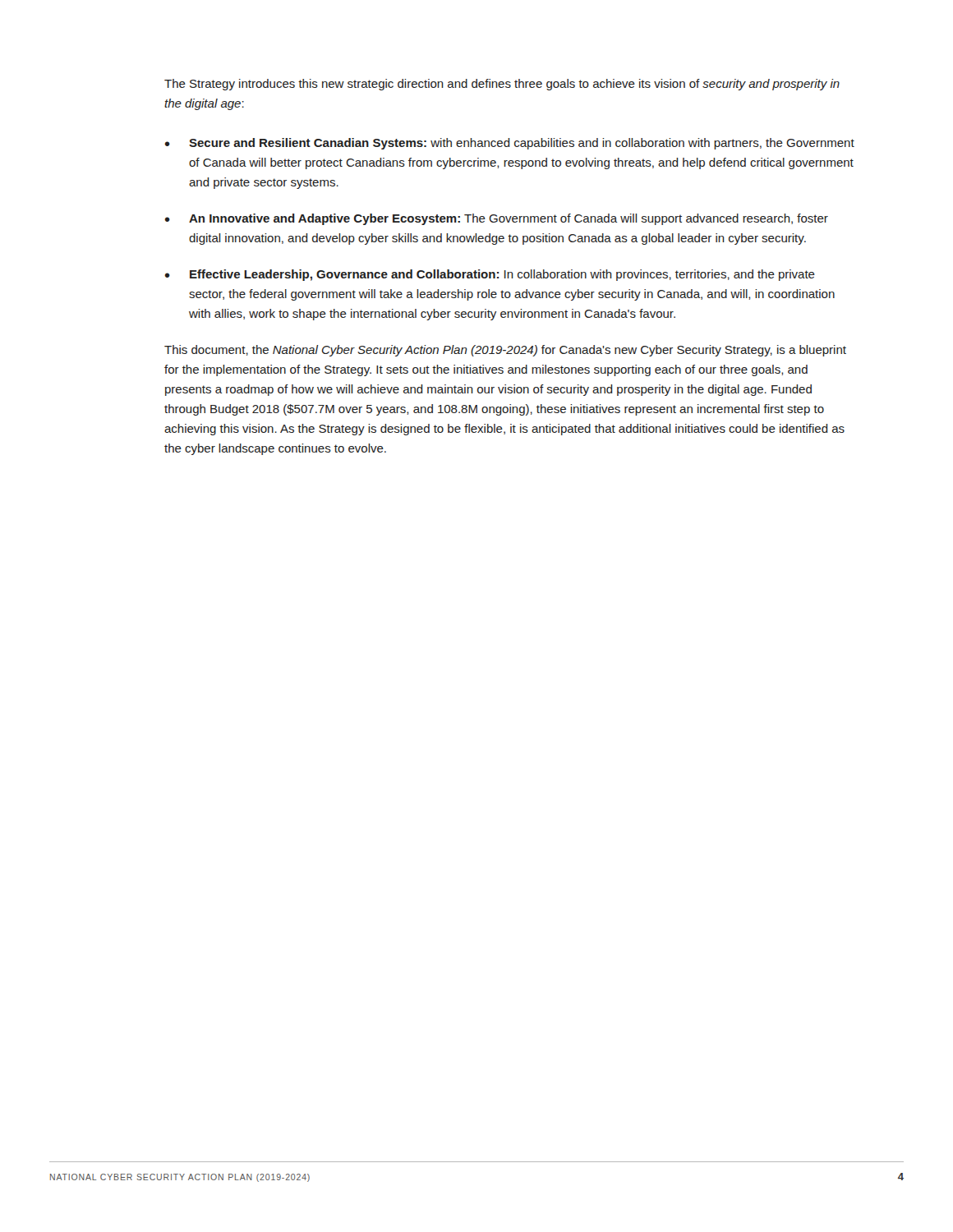
Task: Point to the text block starting "This document, the National Cyber Security"
Action: point(505,399)
